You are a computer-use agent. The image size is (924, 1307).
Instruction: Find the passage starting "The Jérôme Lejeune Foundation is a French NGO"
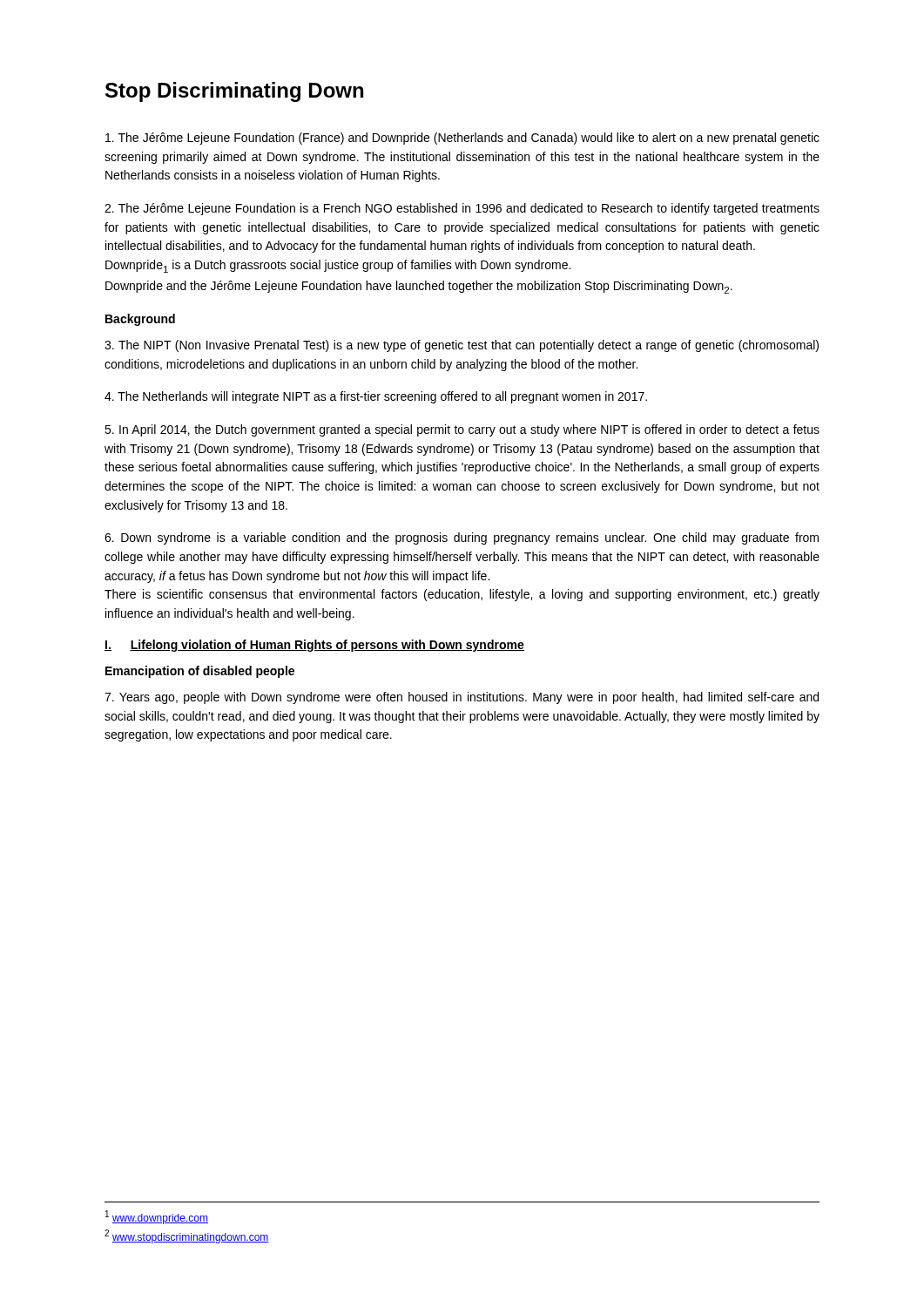(462, 248)
